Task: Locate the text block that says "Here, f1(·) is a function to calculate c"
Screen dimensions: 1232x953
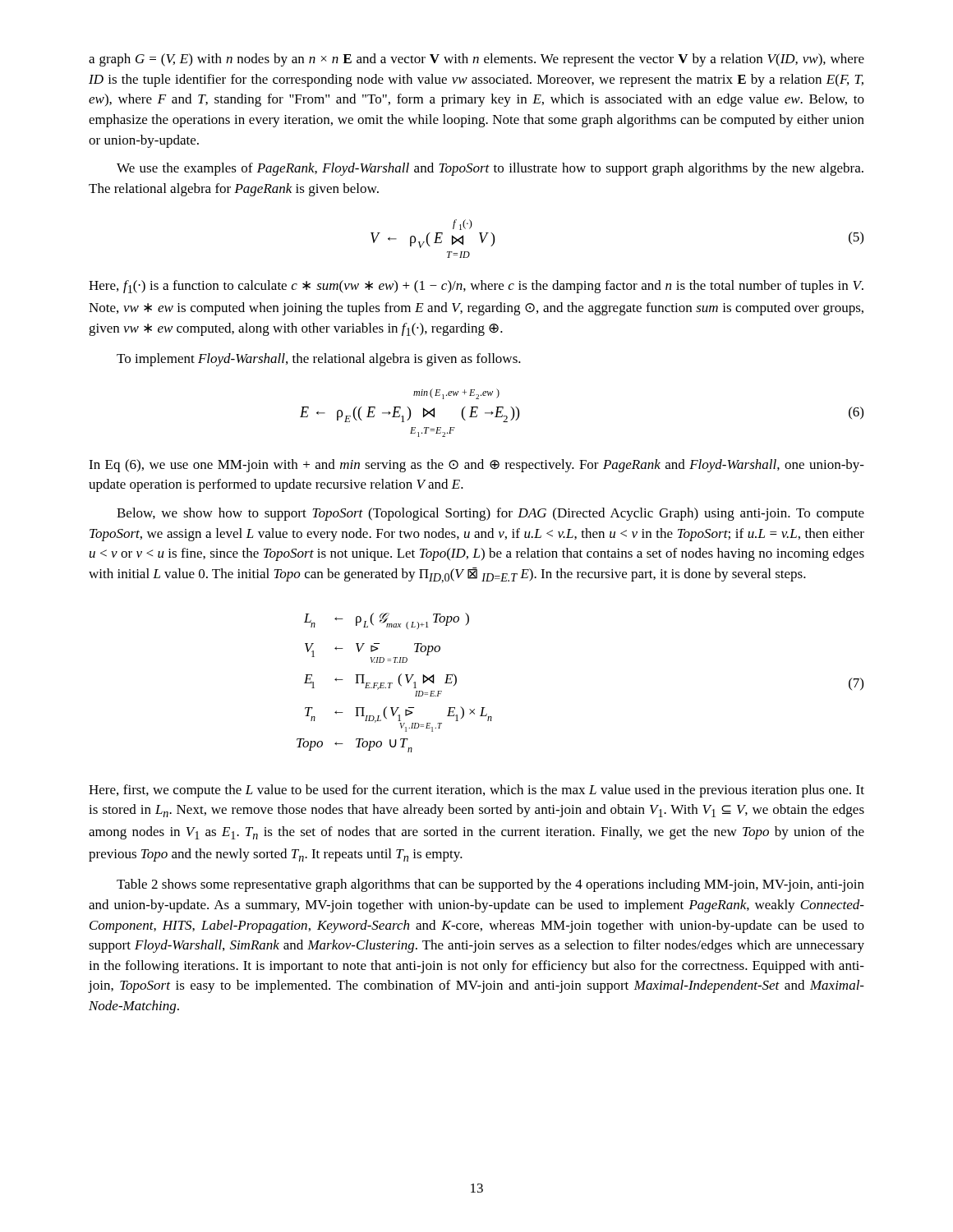Action: (476, 309)
